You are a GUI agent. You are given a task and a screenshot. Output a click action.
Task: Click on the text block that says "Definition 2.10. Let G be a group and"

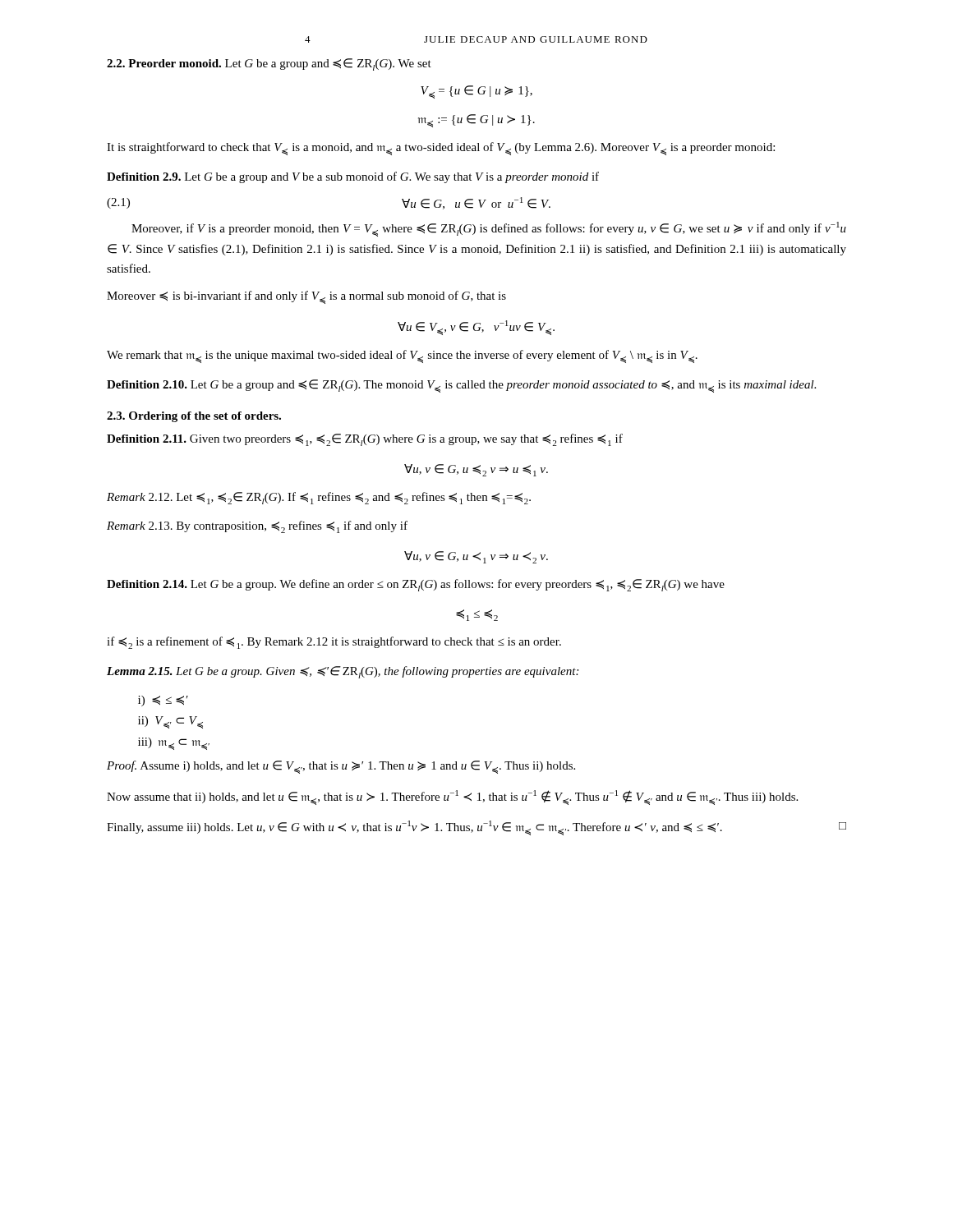[x=476, y=386]
